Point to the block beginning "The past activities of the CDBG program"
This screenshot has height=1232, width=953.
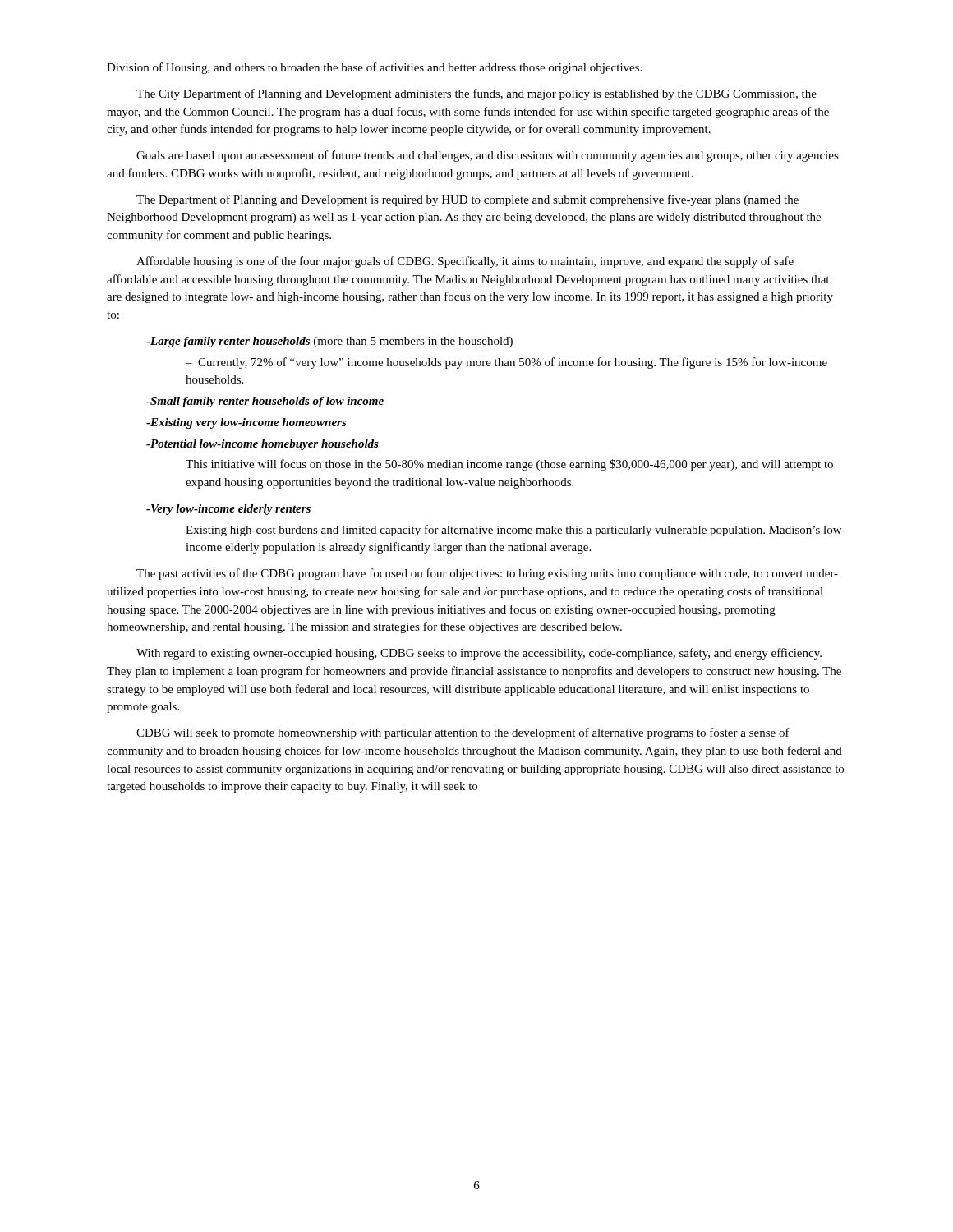pos(476,680)
